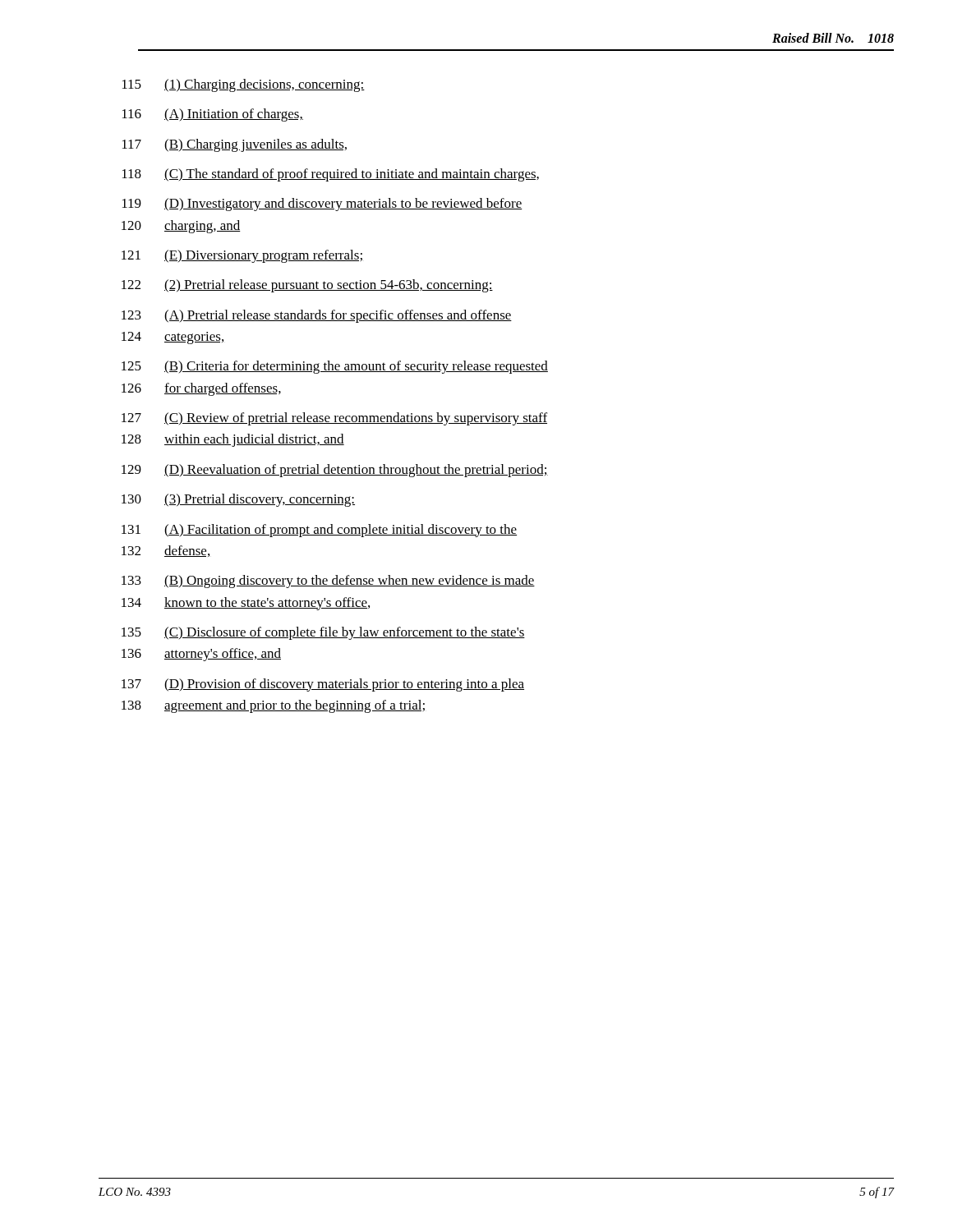Locate the passage starting "125 (B) Criteria for determining the amount"
The height and width of the screenshot is (1232, 953).
(x=496, y=367)
